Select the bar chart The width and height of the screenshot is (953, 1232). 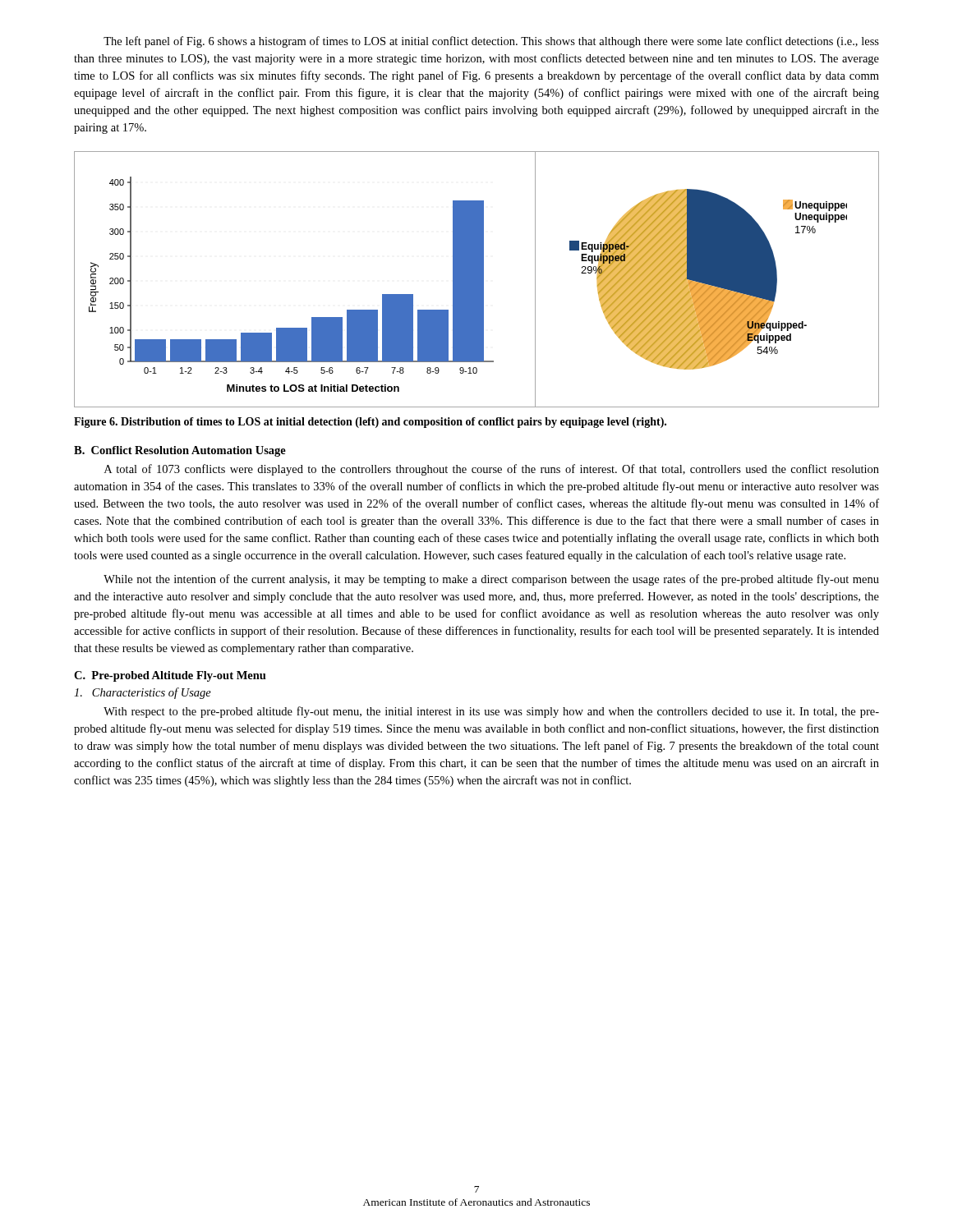tap(305, 279)
